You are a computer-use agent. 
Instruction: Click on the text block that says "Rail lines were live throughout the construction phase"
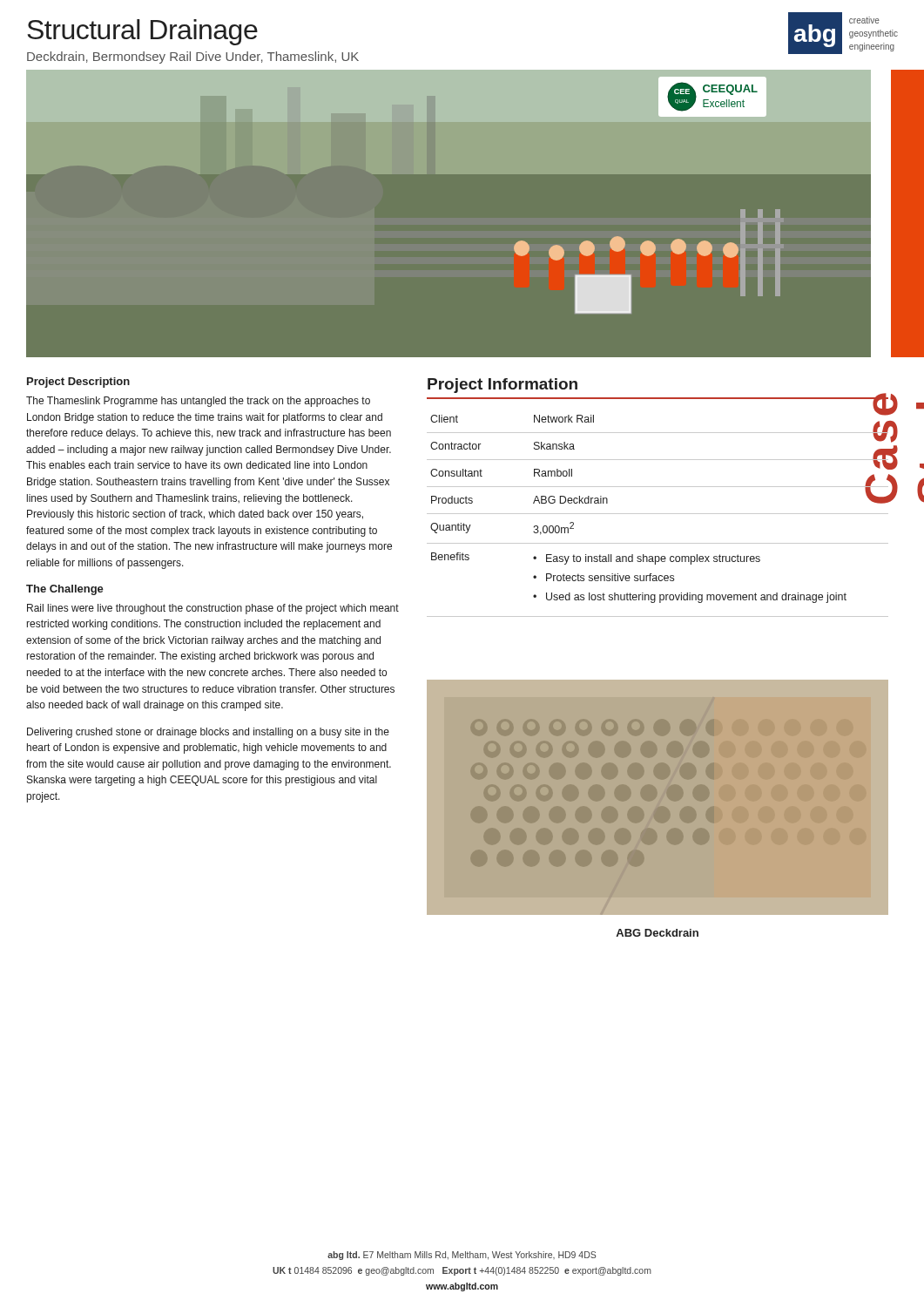(x=212, y=656)
